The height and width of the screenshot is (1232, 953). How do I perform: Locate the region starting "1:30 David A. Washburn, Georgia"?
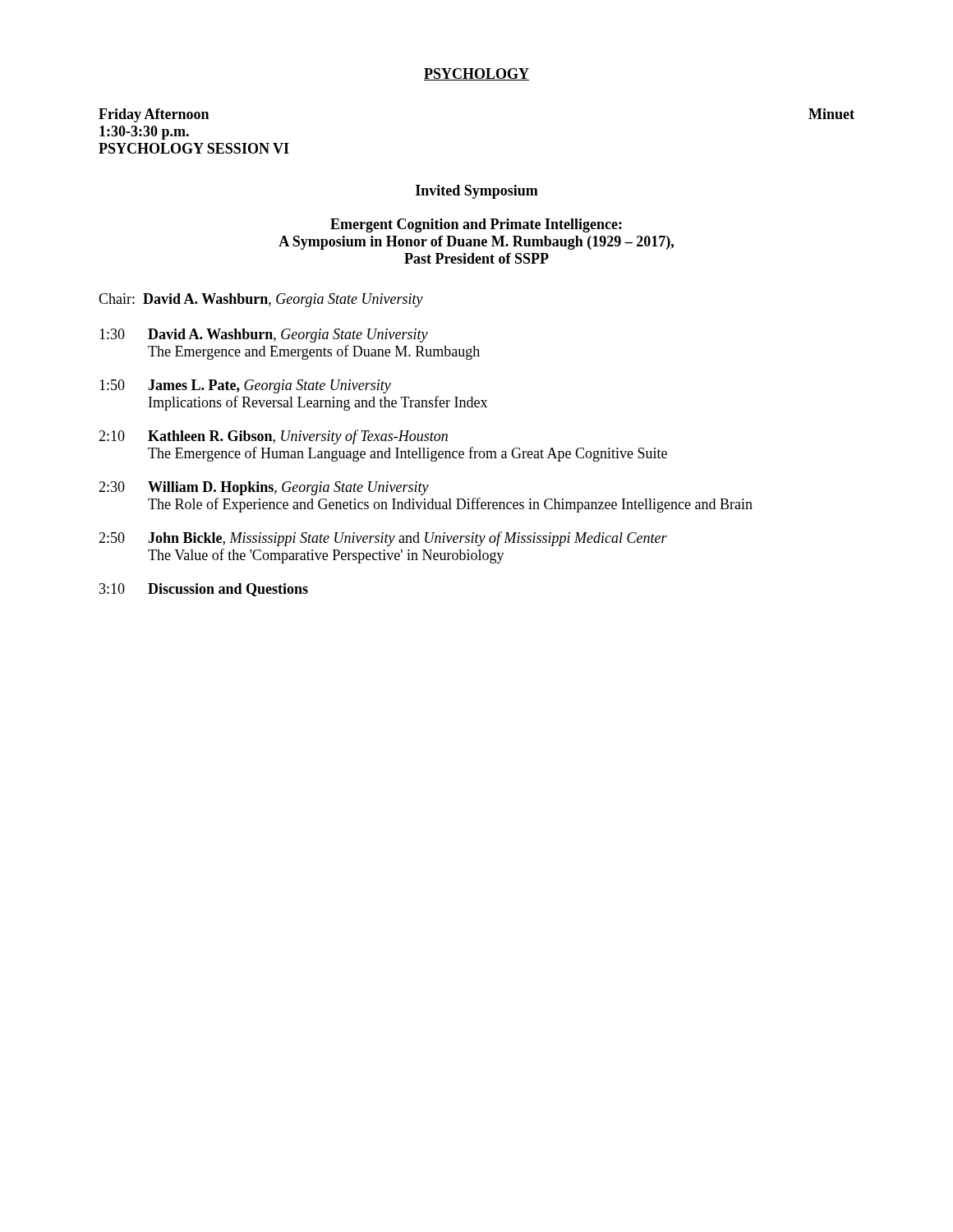pos(476,343)
